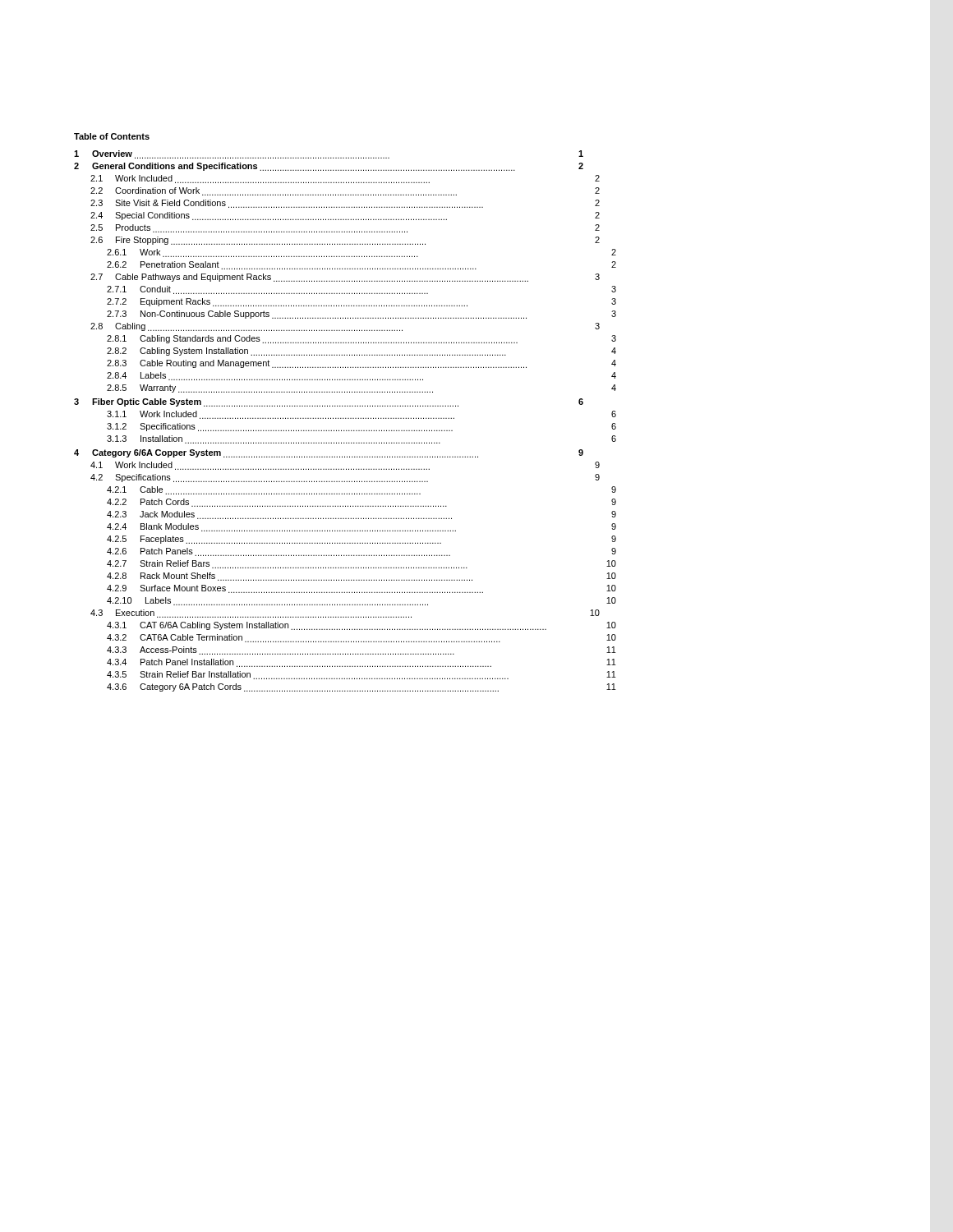953x1232 pixels.
Task: Find the list item that reads "2.7.2 Equipment Racks"
Action: pos(362,302)
